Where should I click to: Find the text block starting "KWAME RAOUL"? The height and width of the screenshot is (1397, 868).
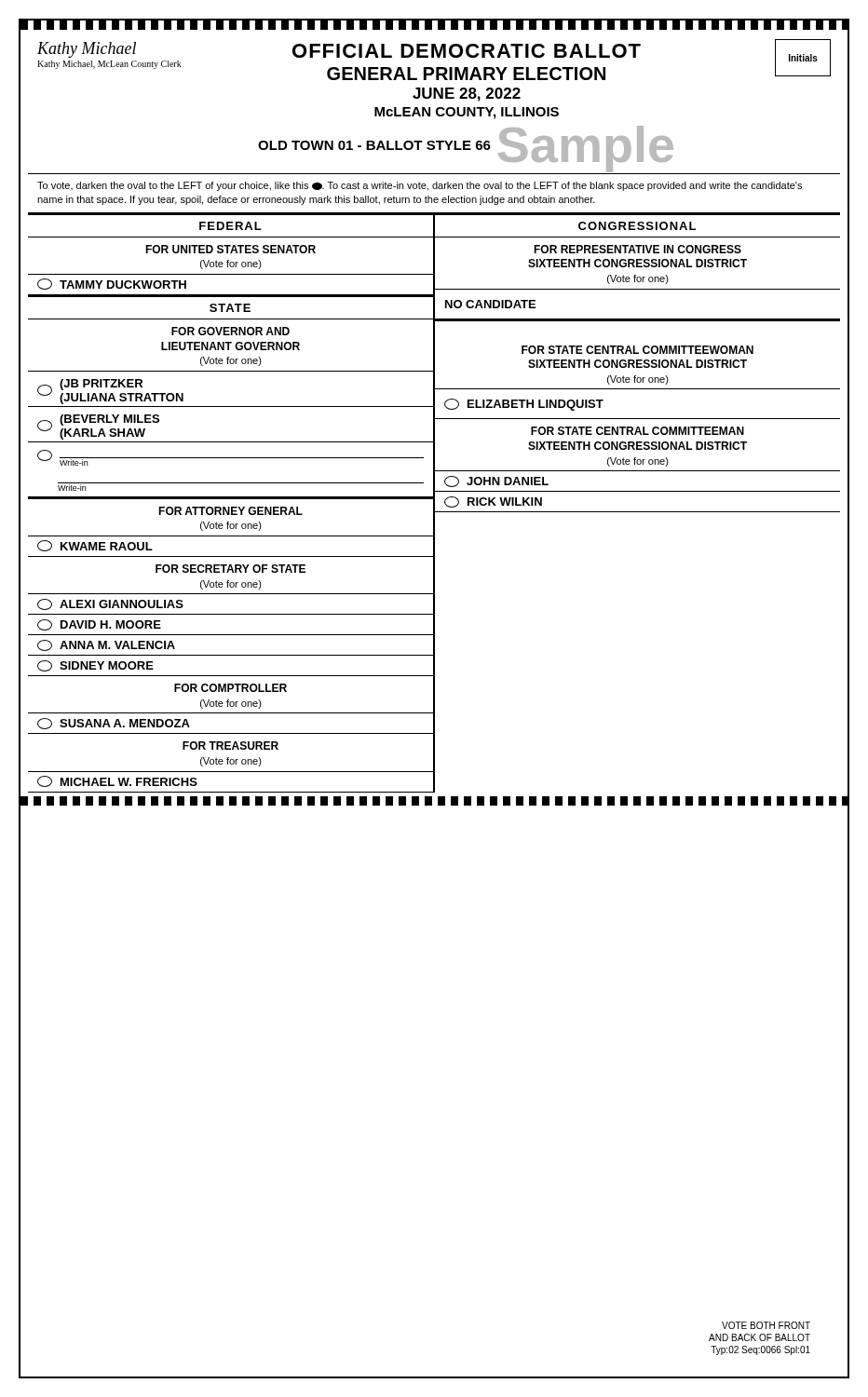pos(95,546)
